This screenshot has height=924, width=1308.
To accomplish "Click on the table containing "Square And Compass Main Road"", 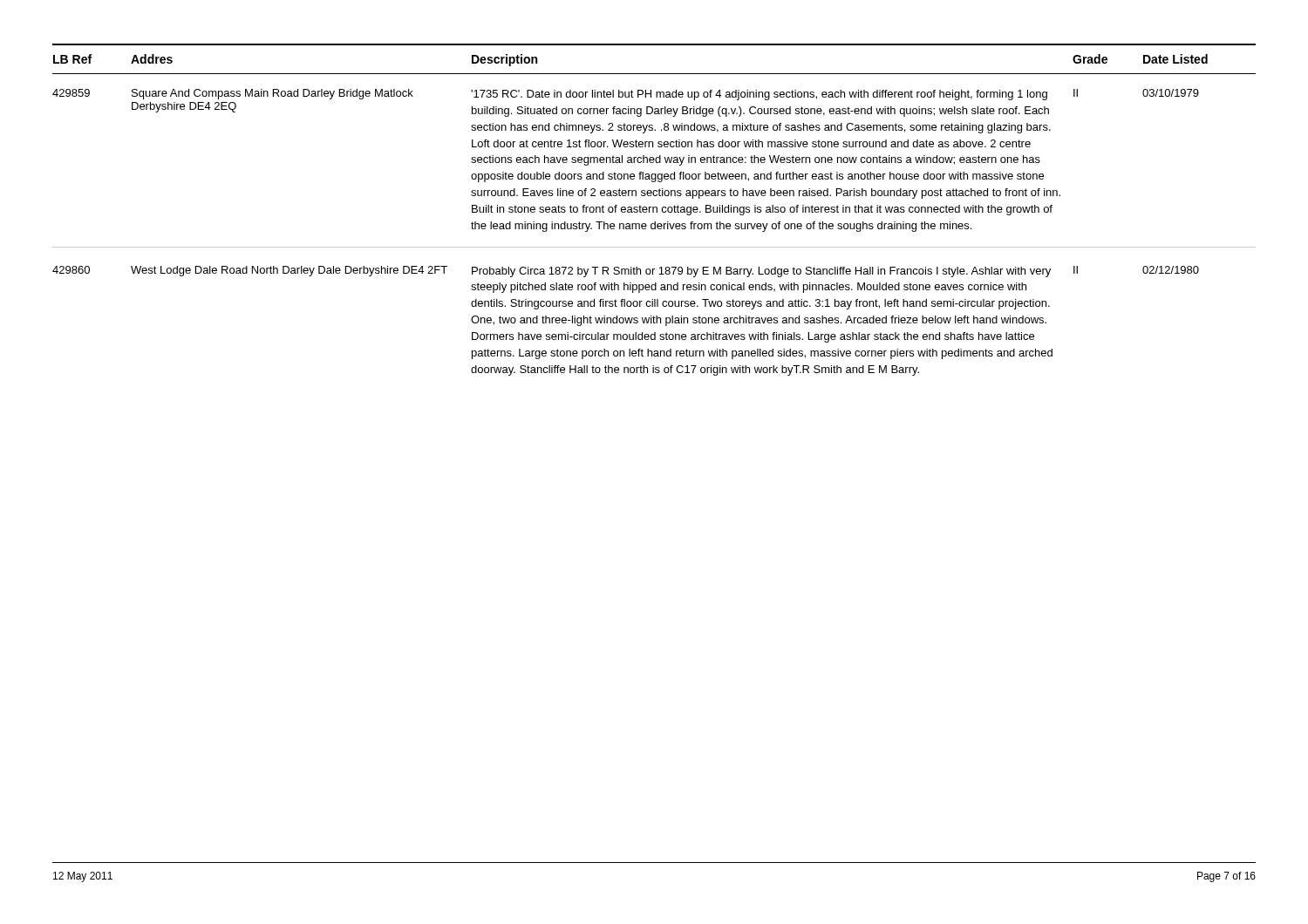I will click(654, 217).
